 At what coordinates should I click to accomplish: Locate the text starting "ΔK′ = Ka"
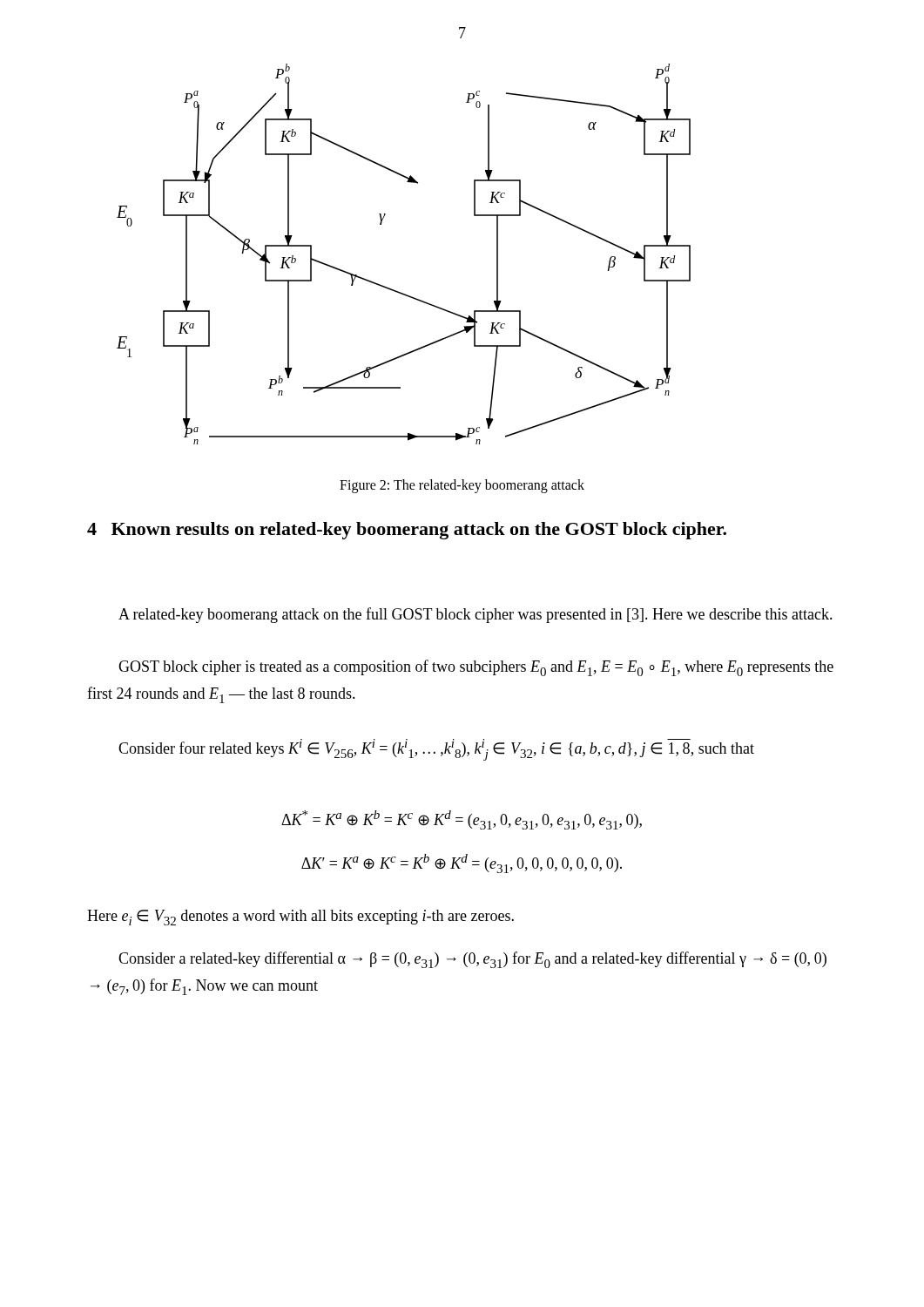pos(462,863)
